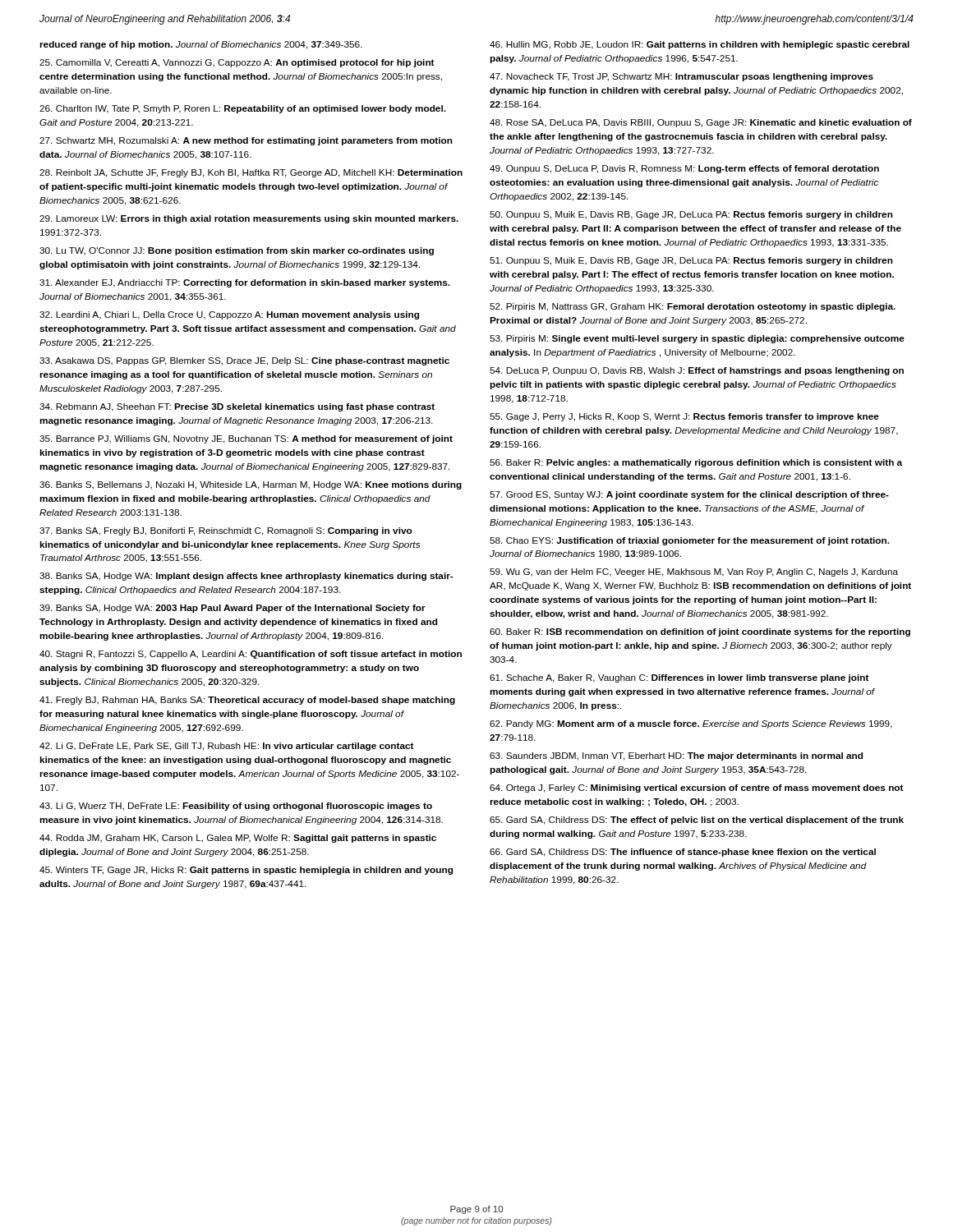Image resolution: width=953 pixels, height=1232 pixels.
Task: Locate the block of text that opens with "42. Li G,"
Action: click(x=250, y=767)
